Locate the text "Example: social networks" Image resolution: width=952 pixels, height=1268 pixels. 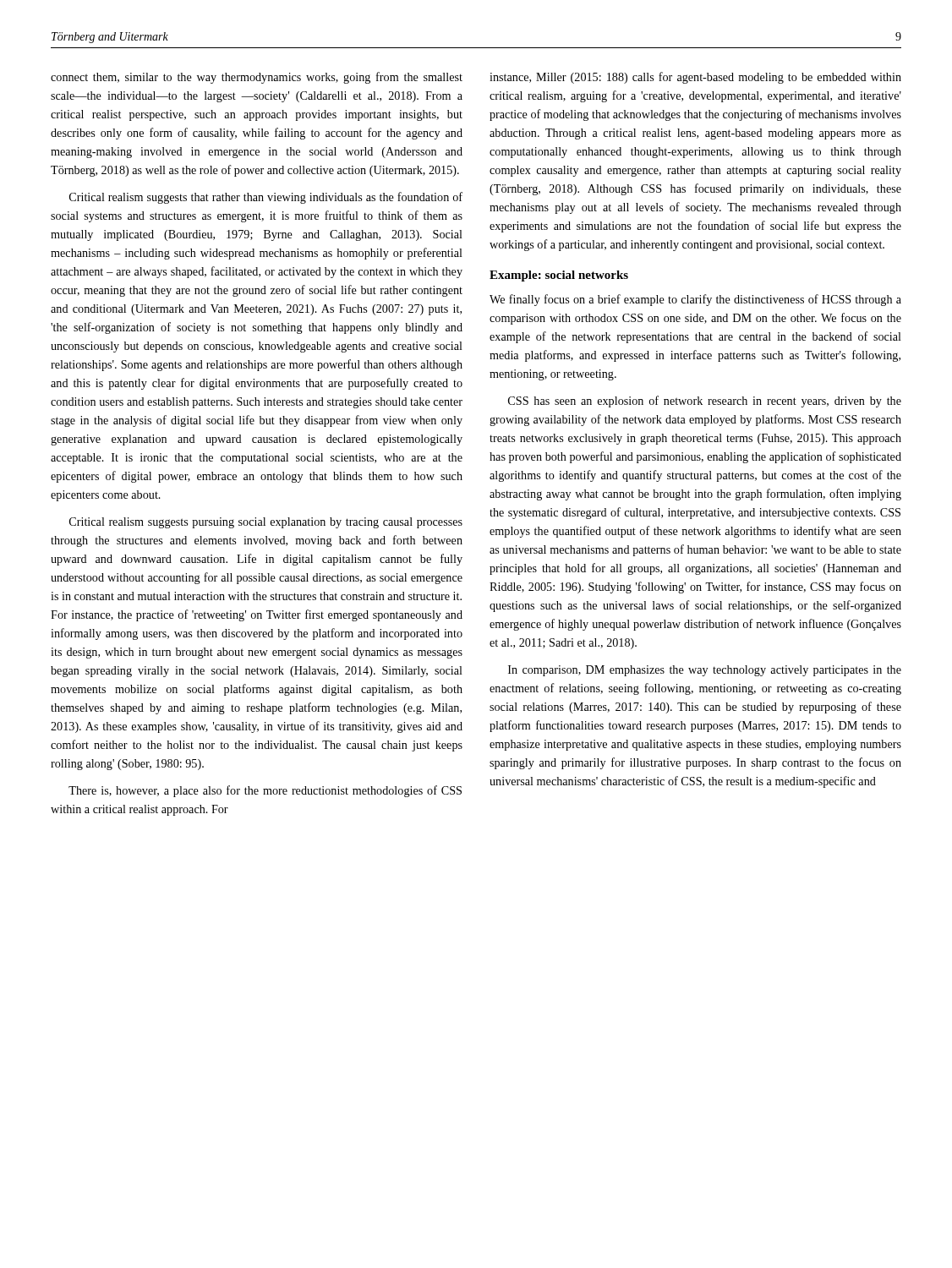(x=559, y=276)
